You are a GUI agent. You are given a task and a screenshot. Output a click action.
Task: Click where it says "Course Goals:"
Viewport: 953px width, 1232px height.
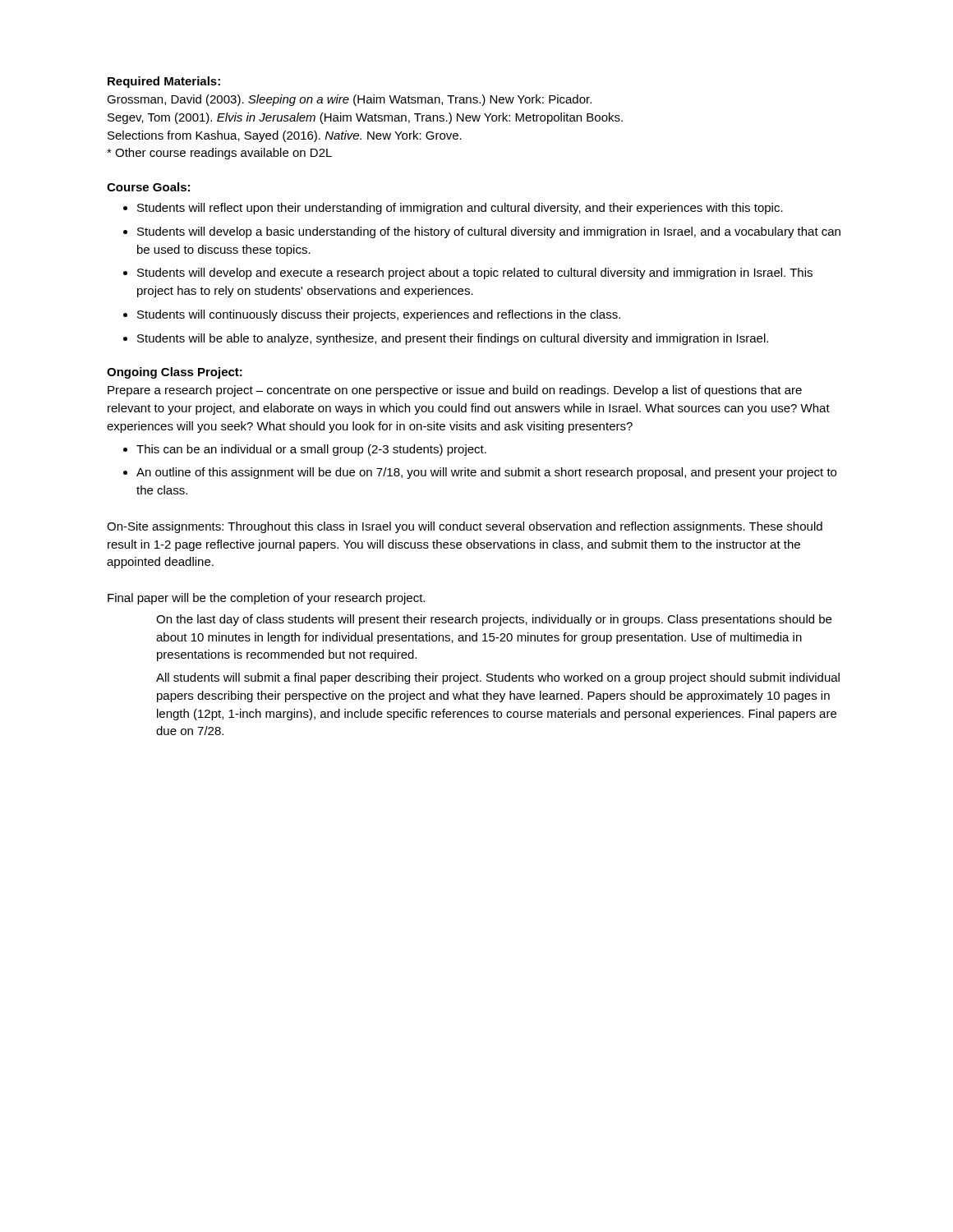149,187
